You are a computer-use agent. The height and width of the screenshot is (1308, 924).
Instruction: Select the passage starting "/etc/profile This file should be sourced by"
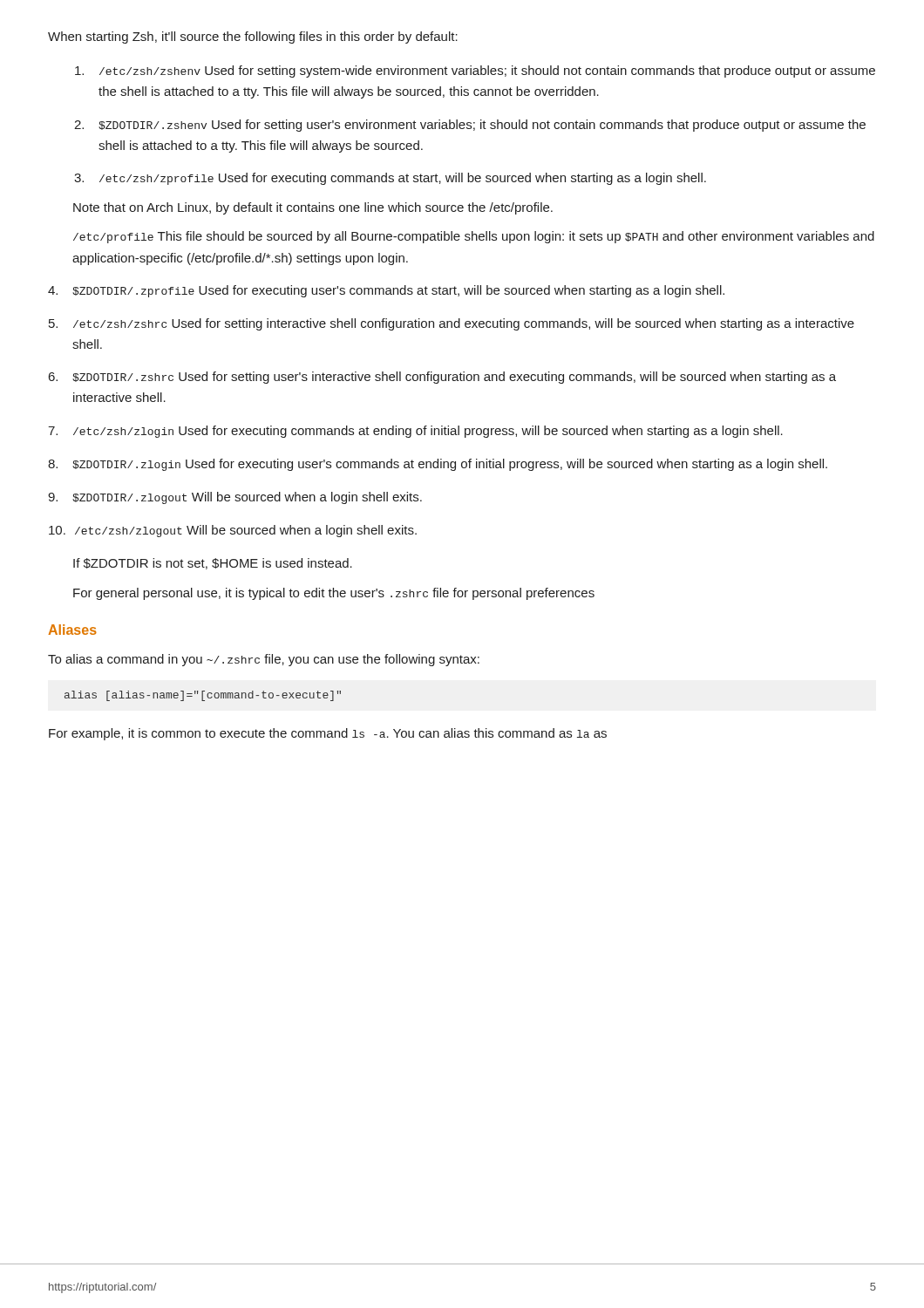tap(473, 247)
